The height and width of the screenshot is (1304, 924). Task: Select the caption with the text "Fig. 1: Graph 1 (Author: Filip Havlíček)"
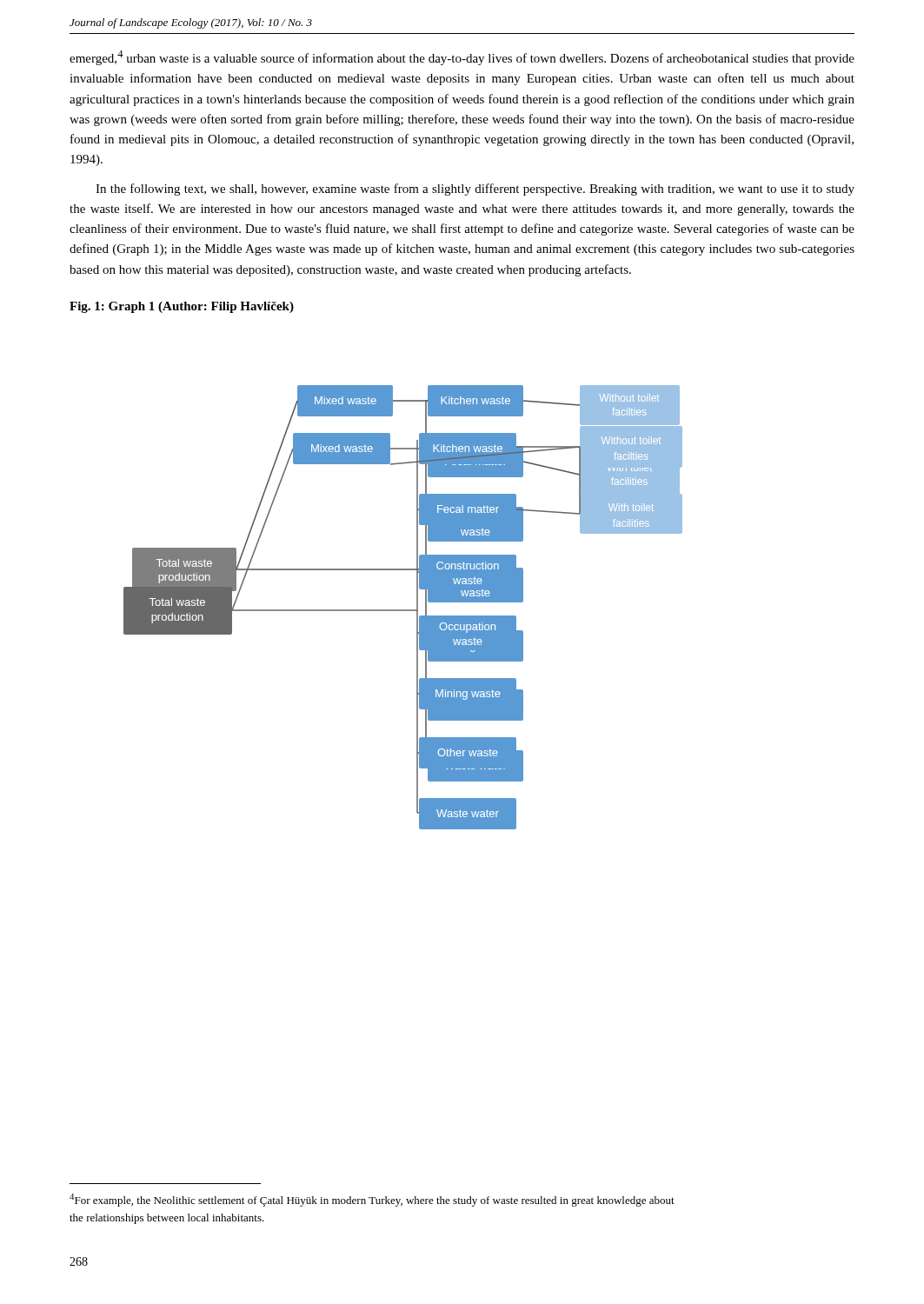pyautogui.click(x=182, y=306)
